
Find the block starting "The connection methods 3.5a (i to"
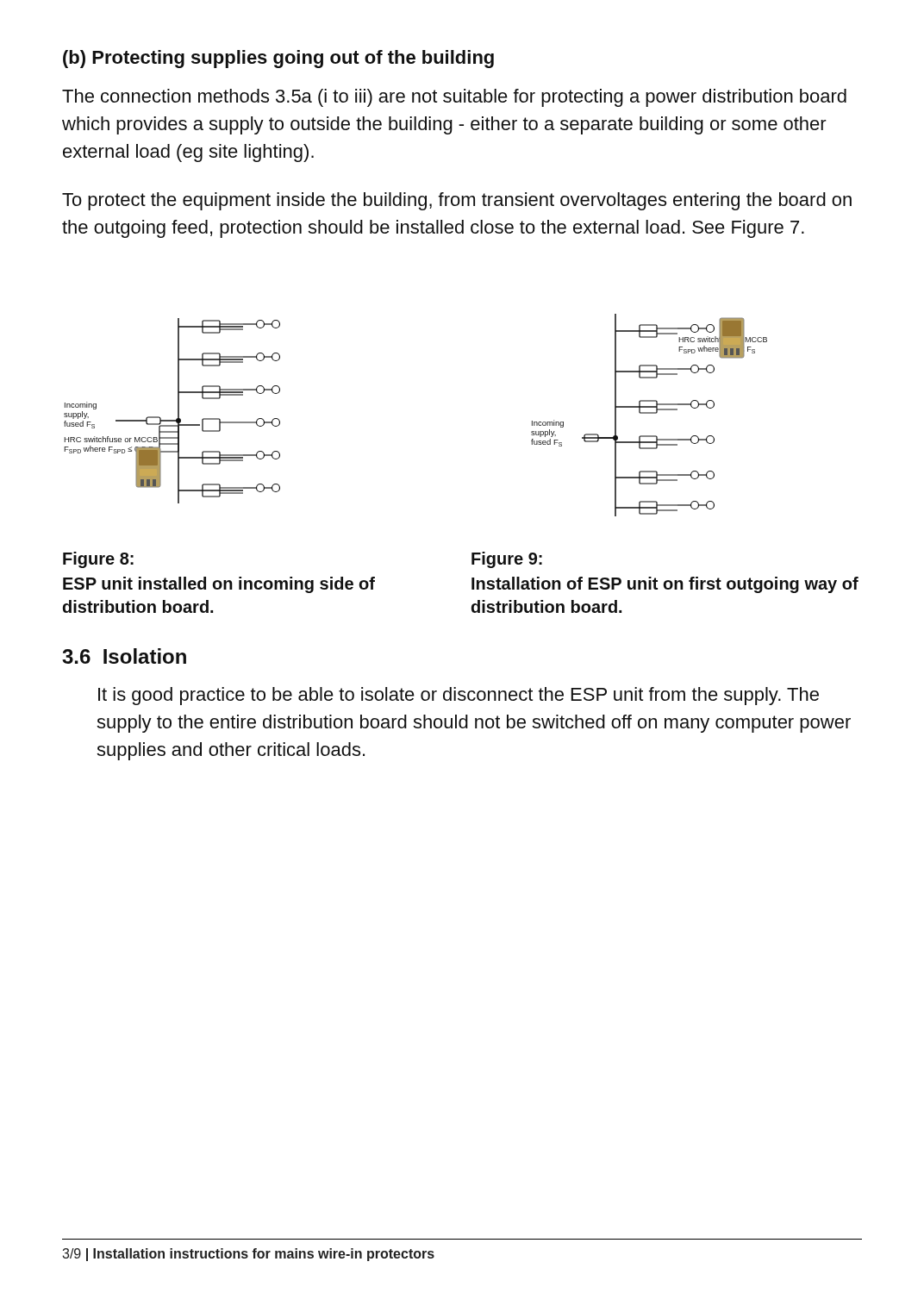455,124
